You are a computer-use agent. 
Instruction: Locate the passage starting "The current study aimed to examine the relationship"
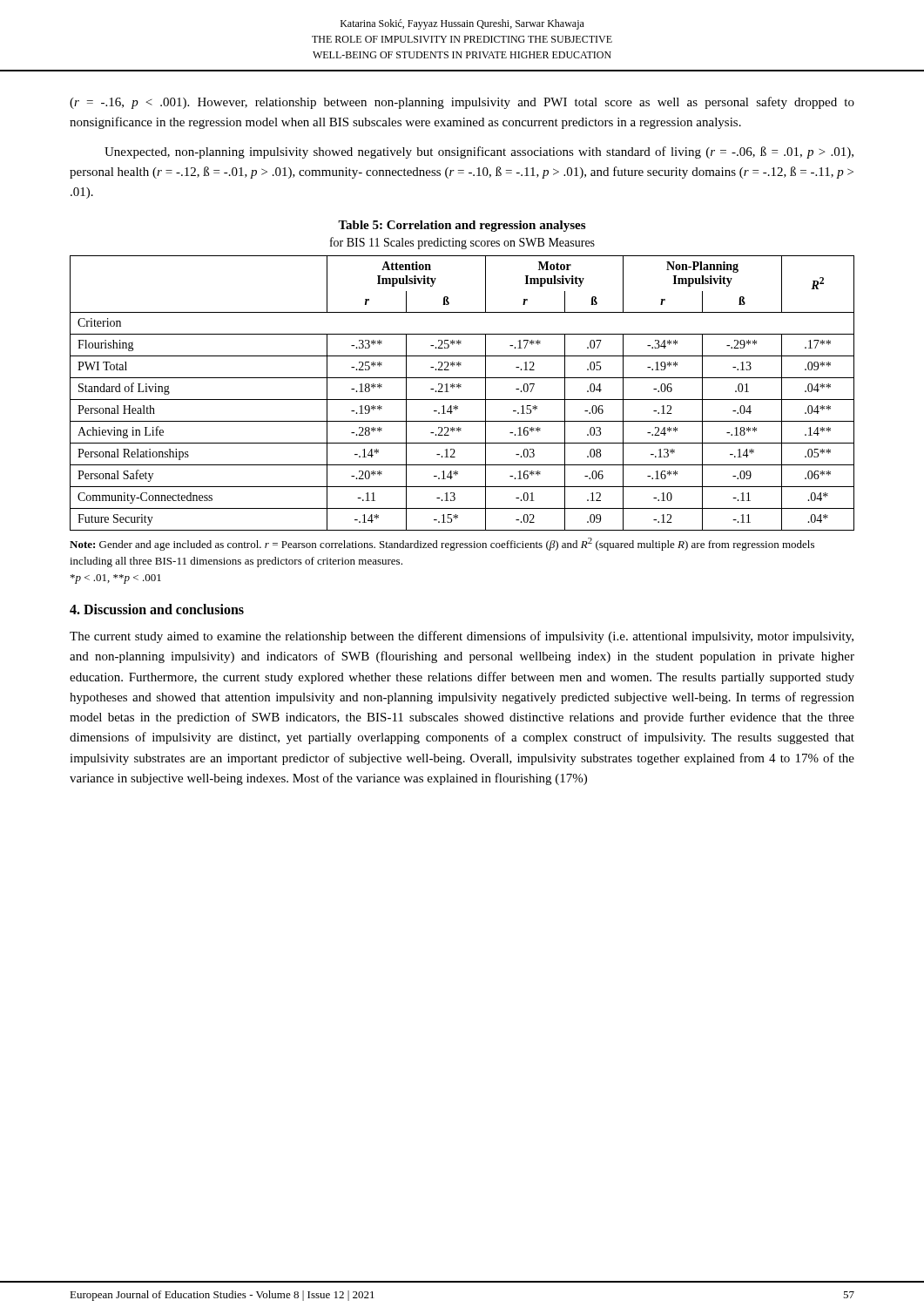point(462,708)
